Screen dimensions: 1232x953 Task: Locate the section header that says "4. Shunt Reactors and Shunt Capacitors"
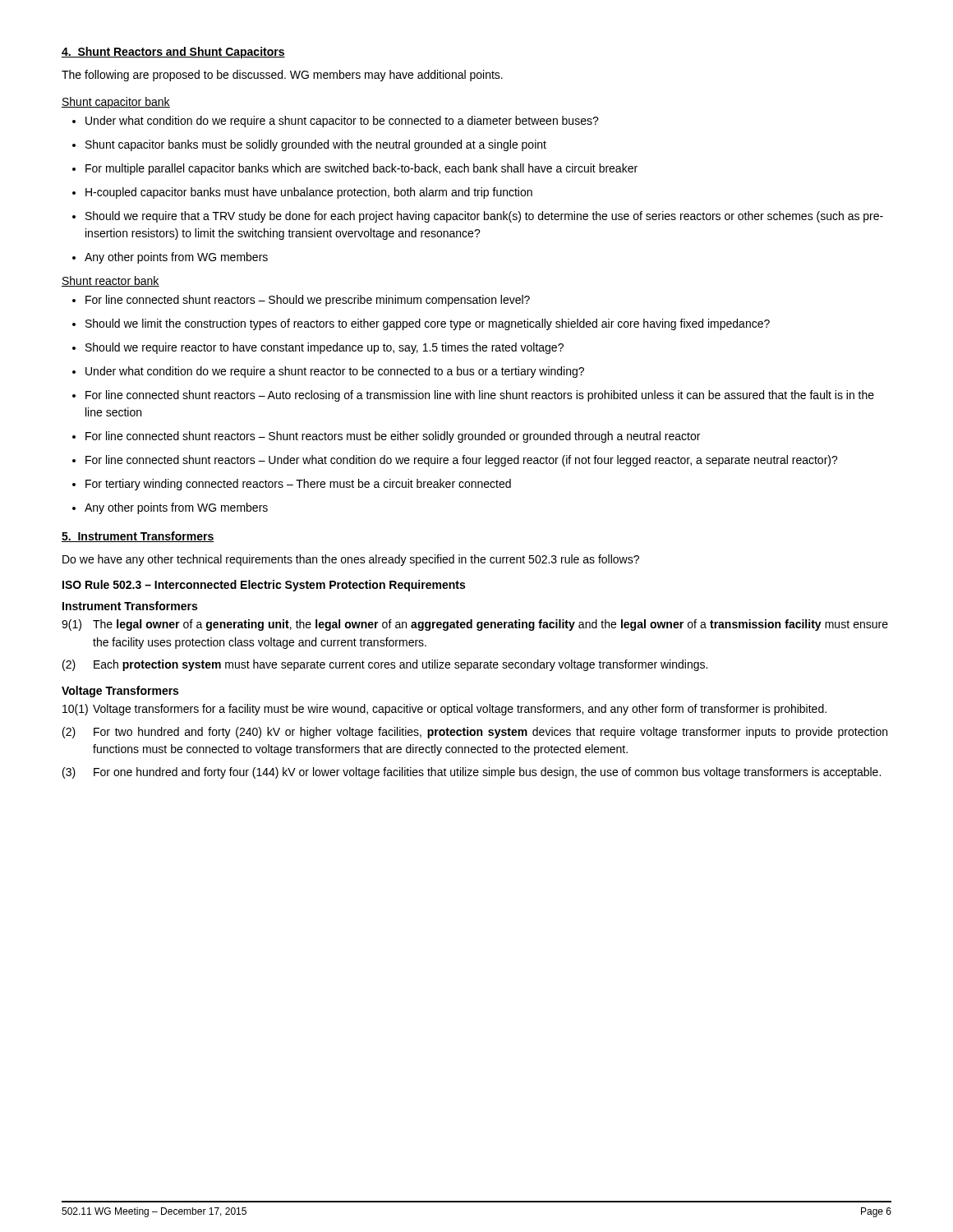(x=173, y=52)
